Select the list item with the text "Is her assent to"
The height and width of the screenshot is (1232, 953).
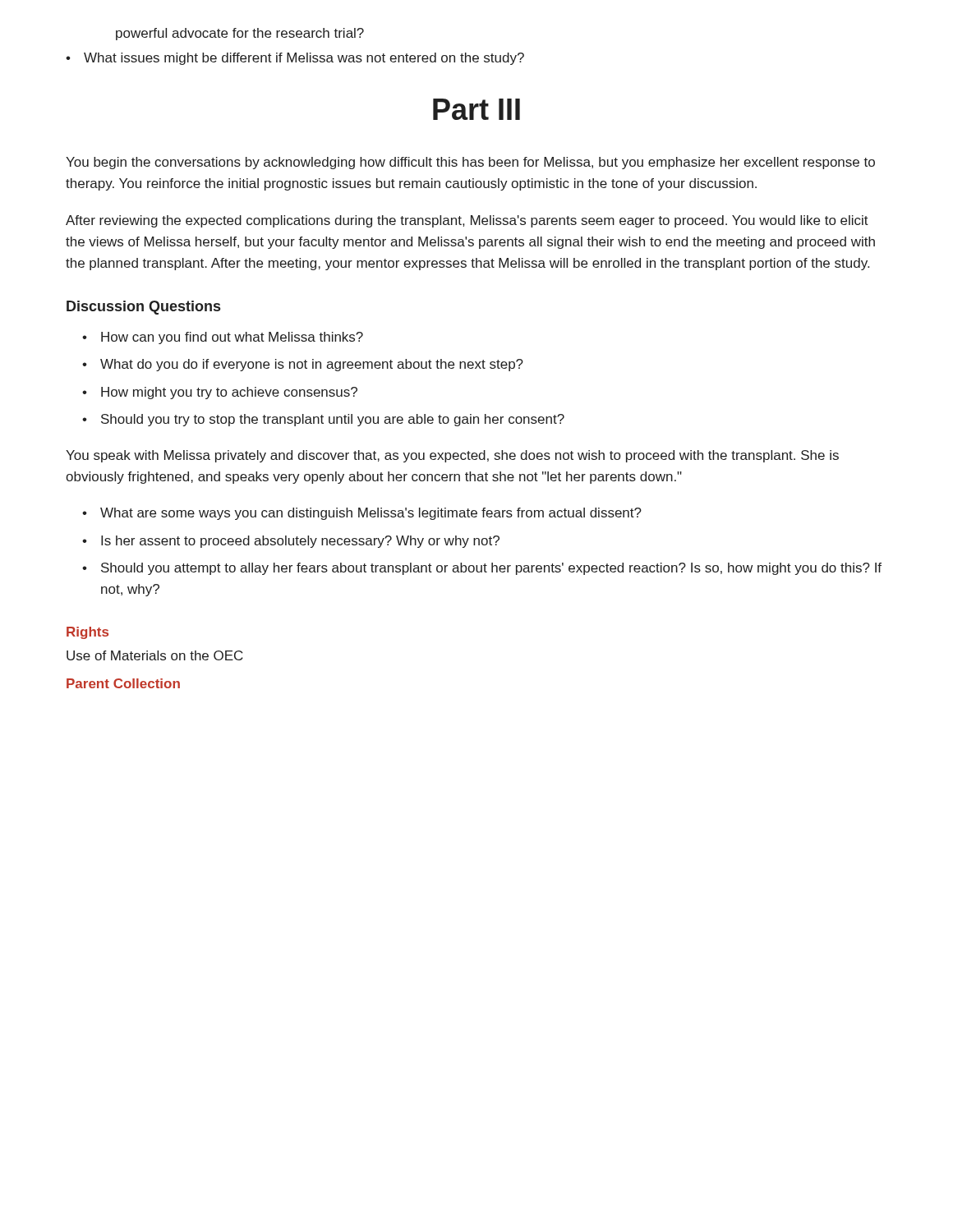tap(485, 541)
